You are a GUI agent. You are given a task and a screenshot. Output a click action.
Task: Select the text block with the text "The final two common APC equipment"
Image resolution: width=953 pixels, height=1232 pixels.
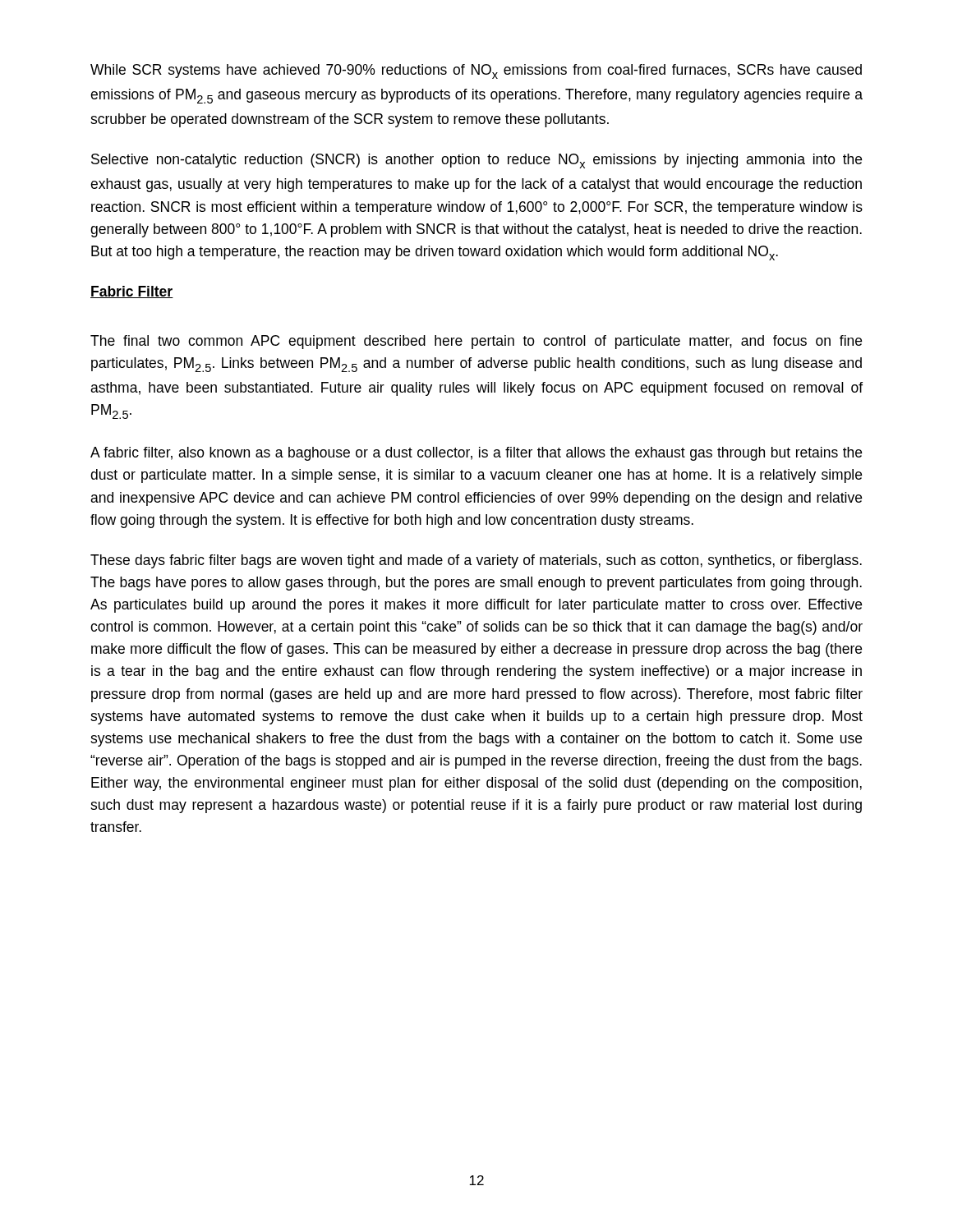pos(476,377)
